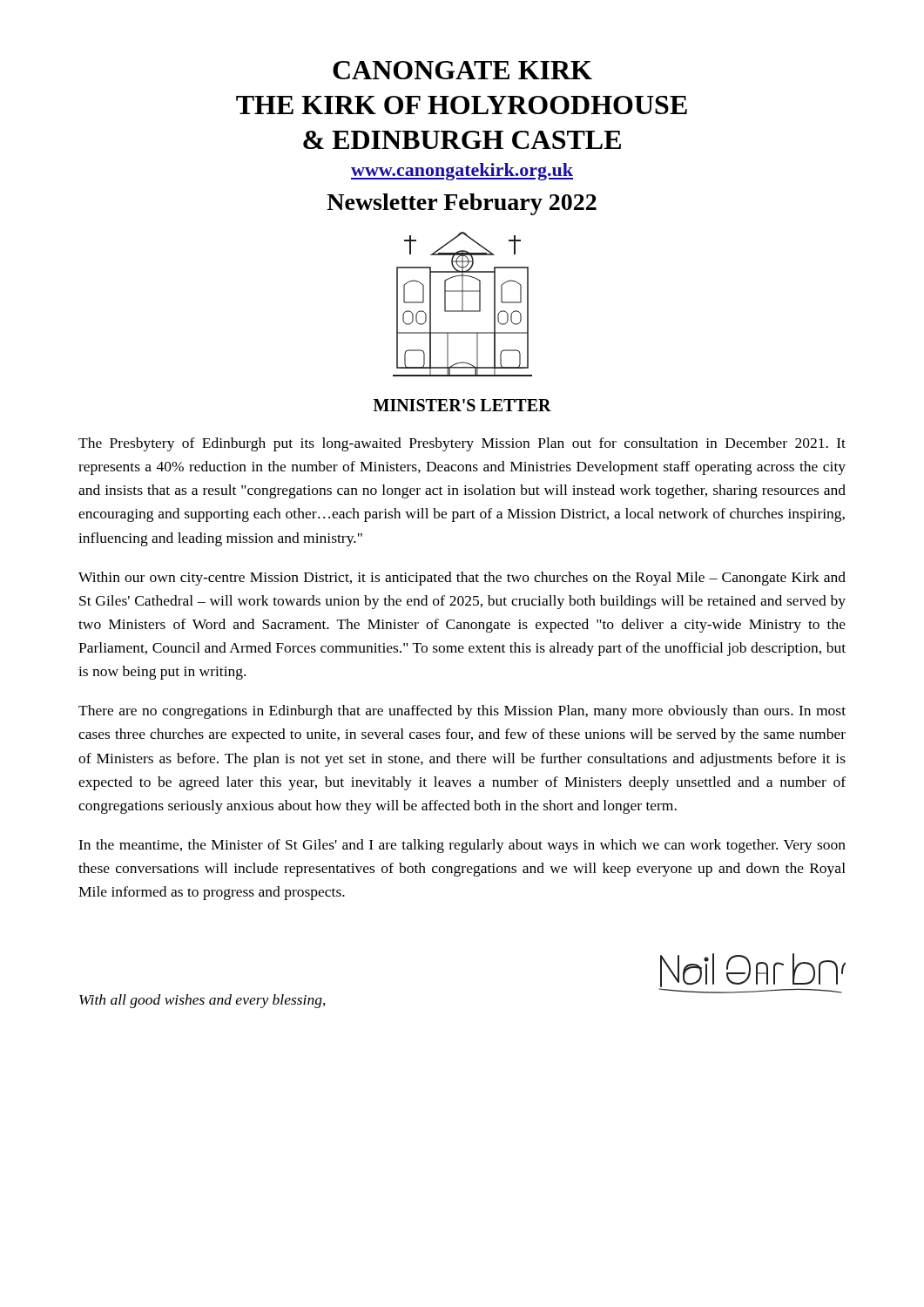The image size is (924, 1307).
Task: Find the text starting "There are no congregations in Edinburgh that are"
Action: tap(462, 758)
